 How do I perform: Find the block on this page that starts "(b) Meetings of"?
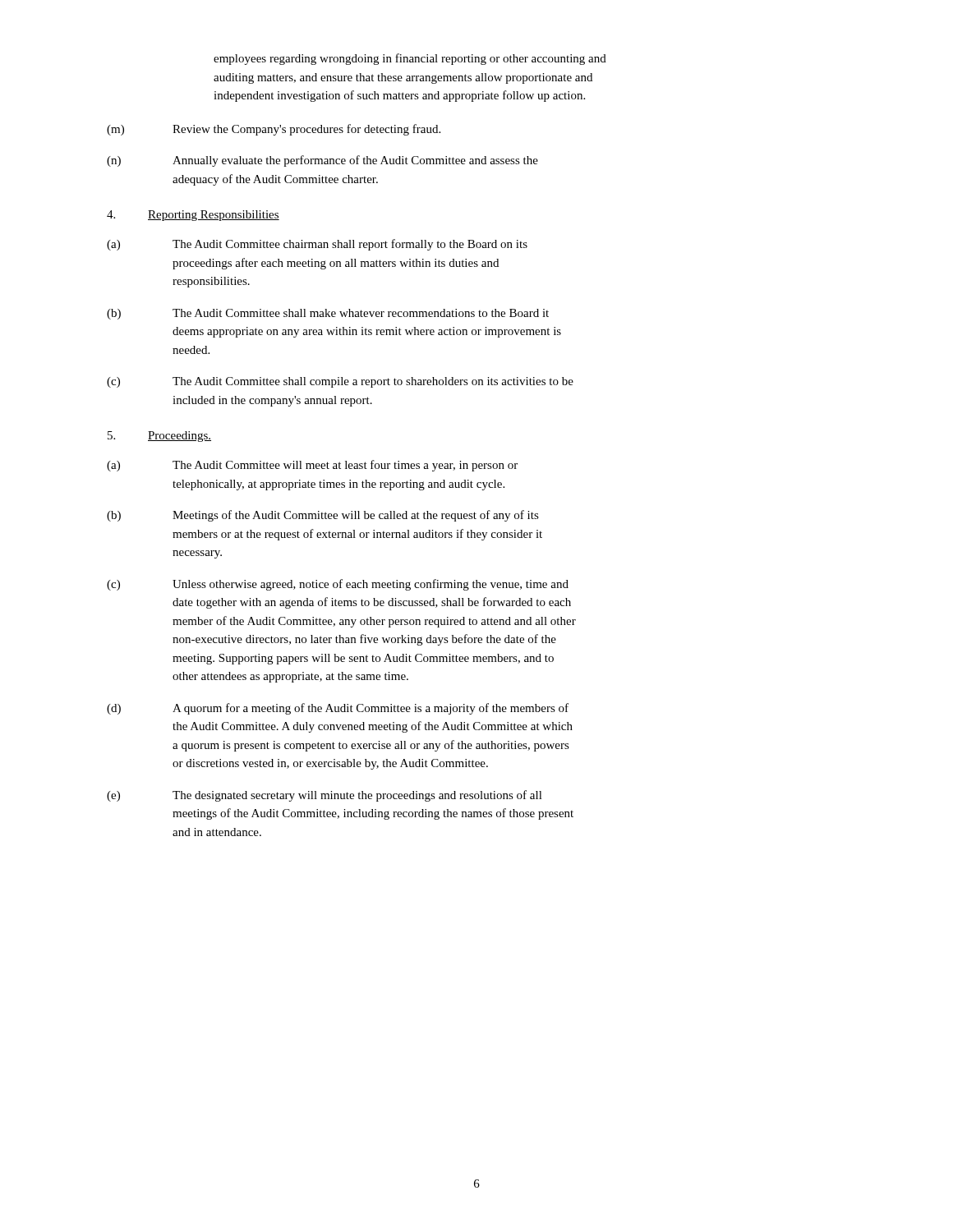coord(489,534)
